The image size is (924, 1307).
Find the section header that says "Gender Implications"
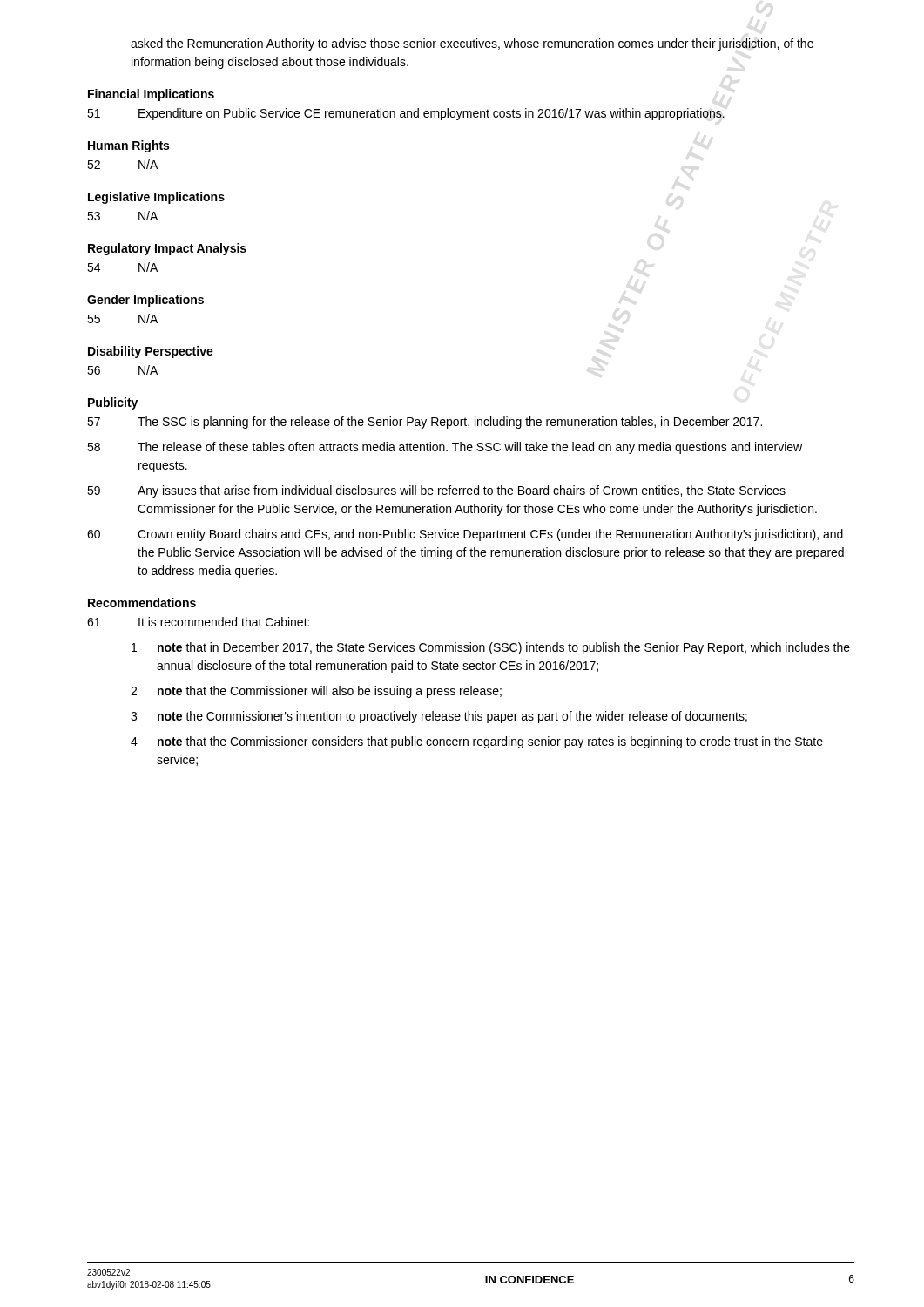pos(146,300)
